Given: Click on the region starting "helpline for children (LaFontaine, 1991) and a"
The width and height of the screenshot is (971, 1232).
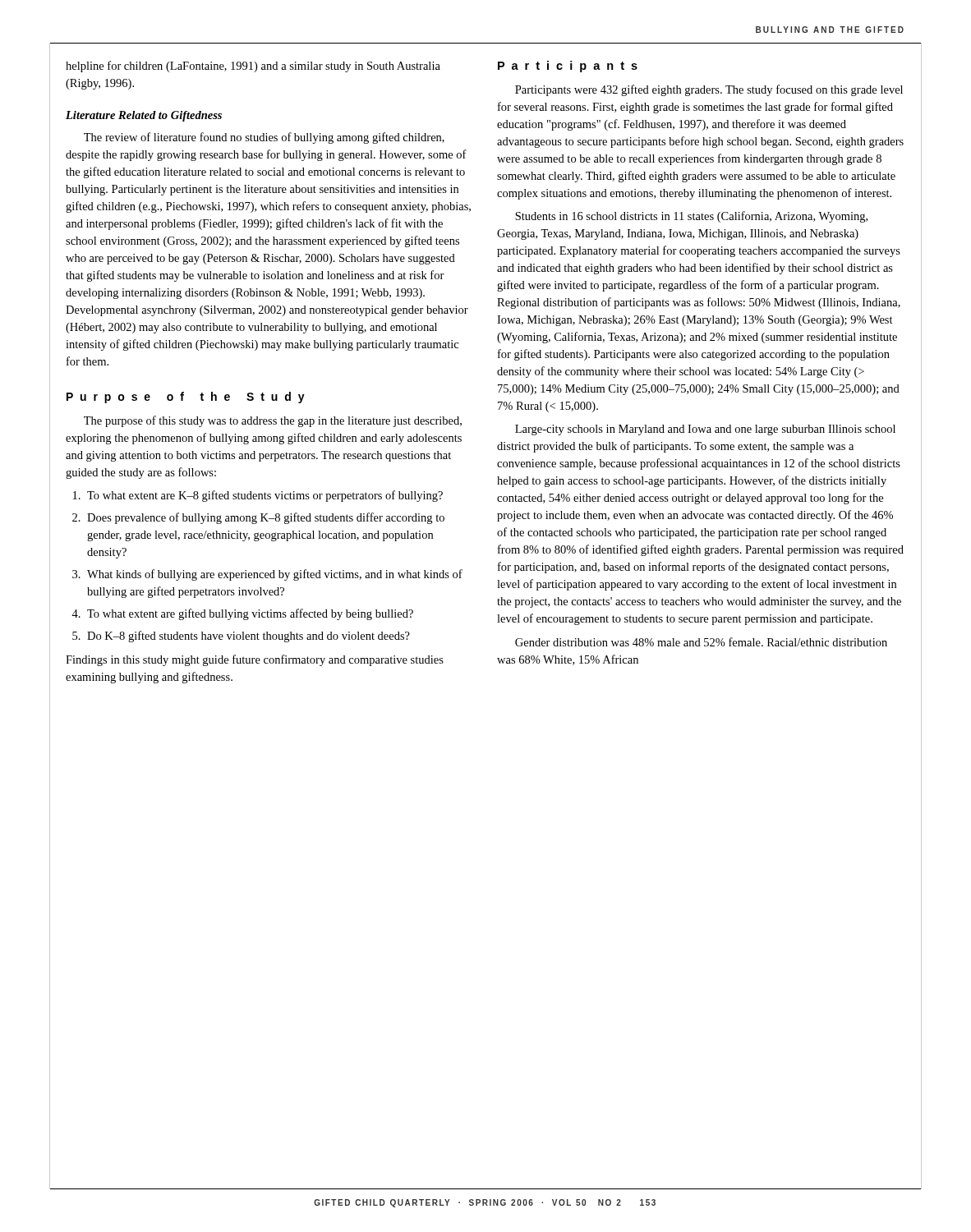Looking at the screenshot, I should 270,75.
